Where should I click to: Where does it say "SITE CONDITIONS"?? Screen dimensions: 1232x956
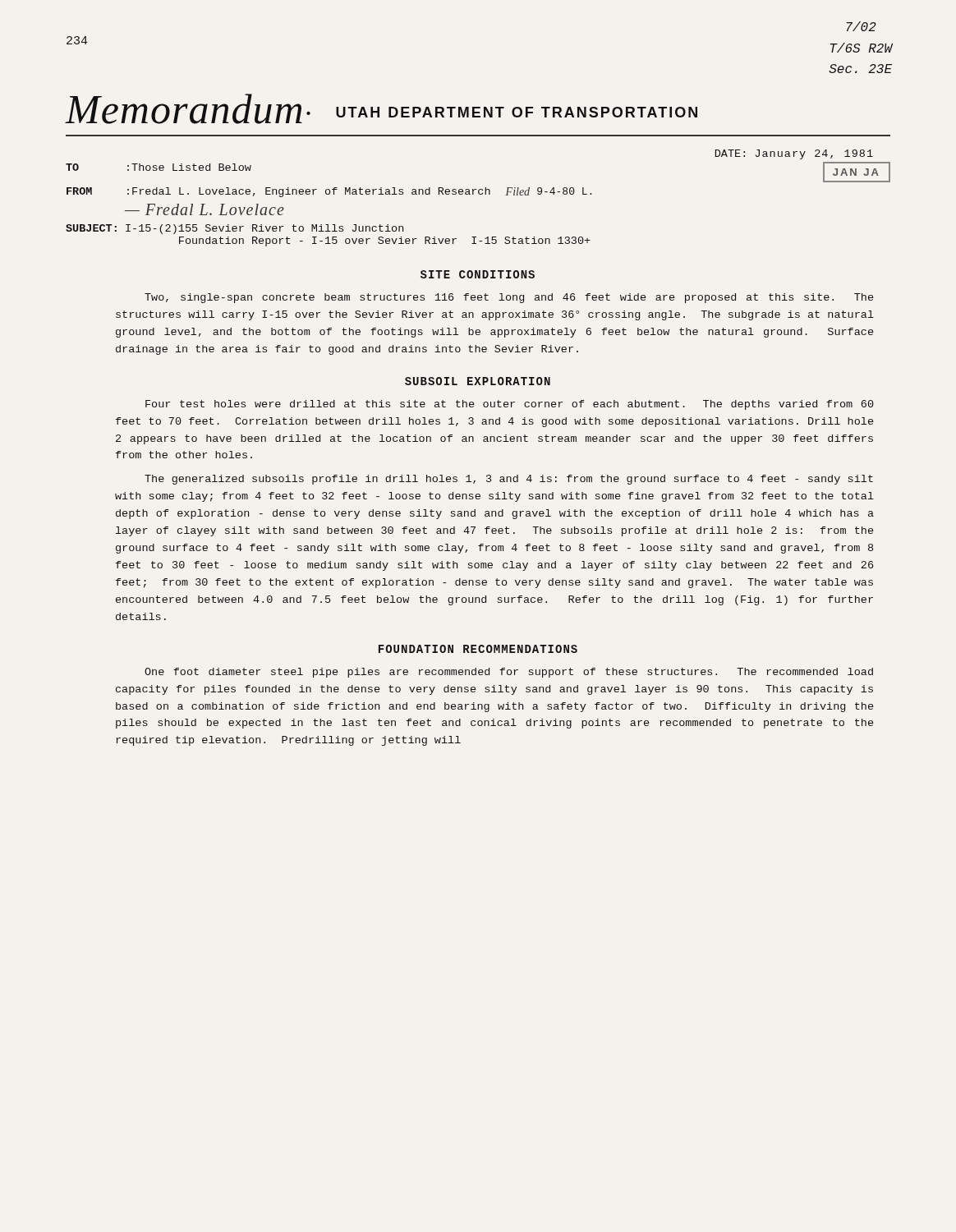(478, 275)
